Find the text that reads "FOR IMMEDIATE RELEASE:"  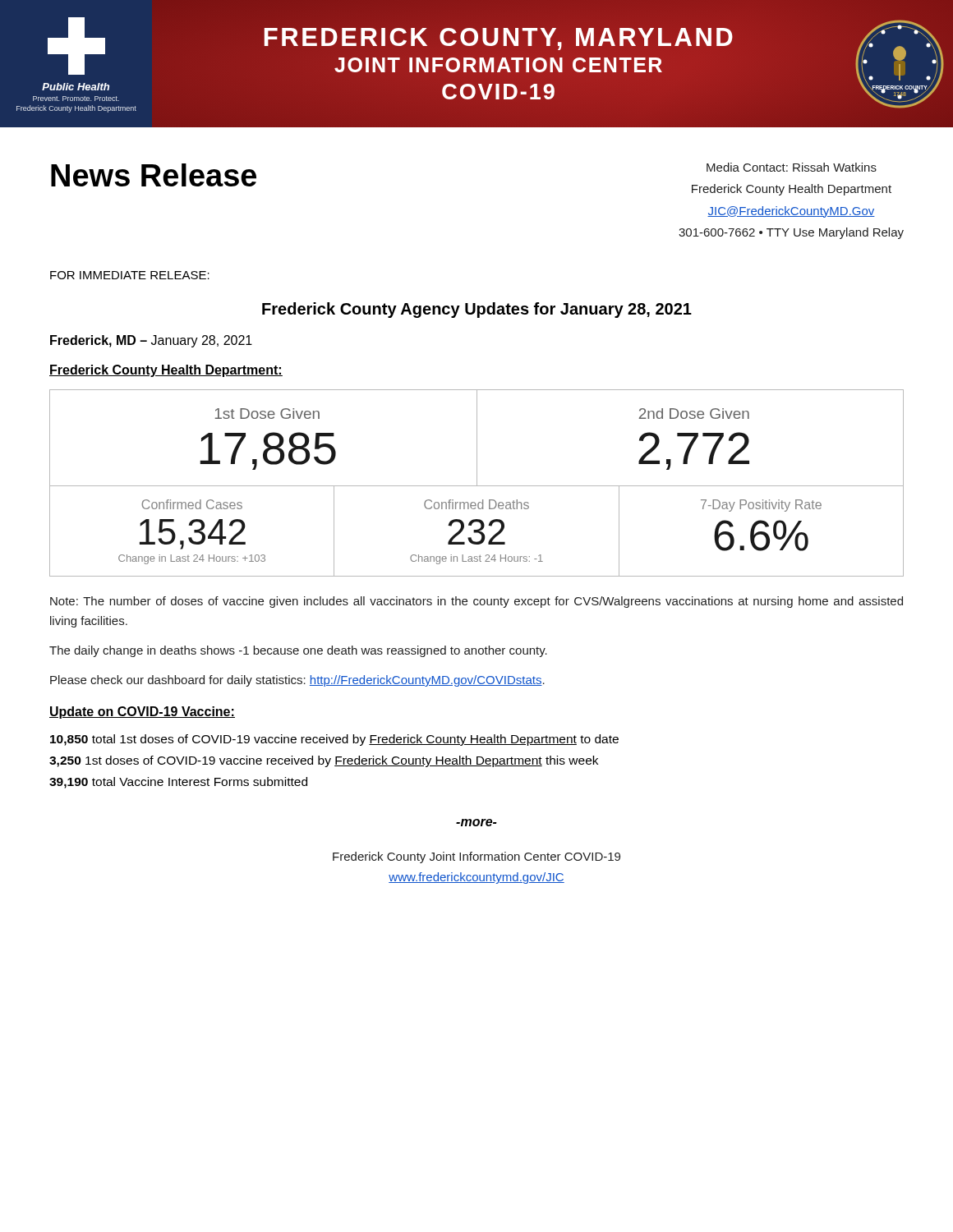[130, 275]
